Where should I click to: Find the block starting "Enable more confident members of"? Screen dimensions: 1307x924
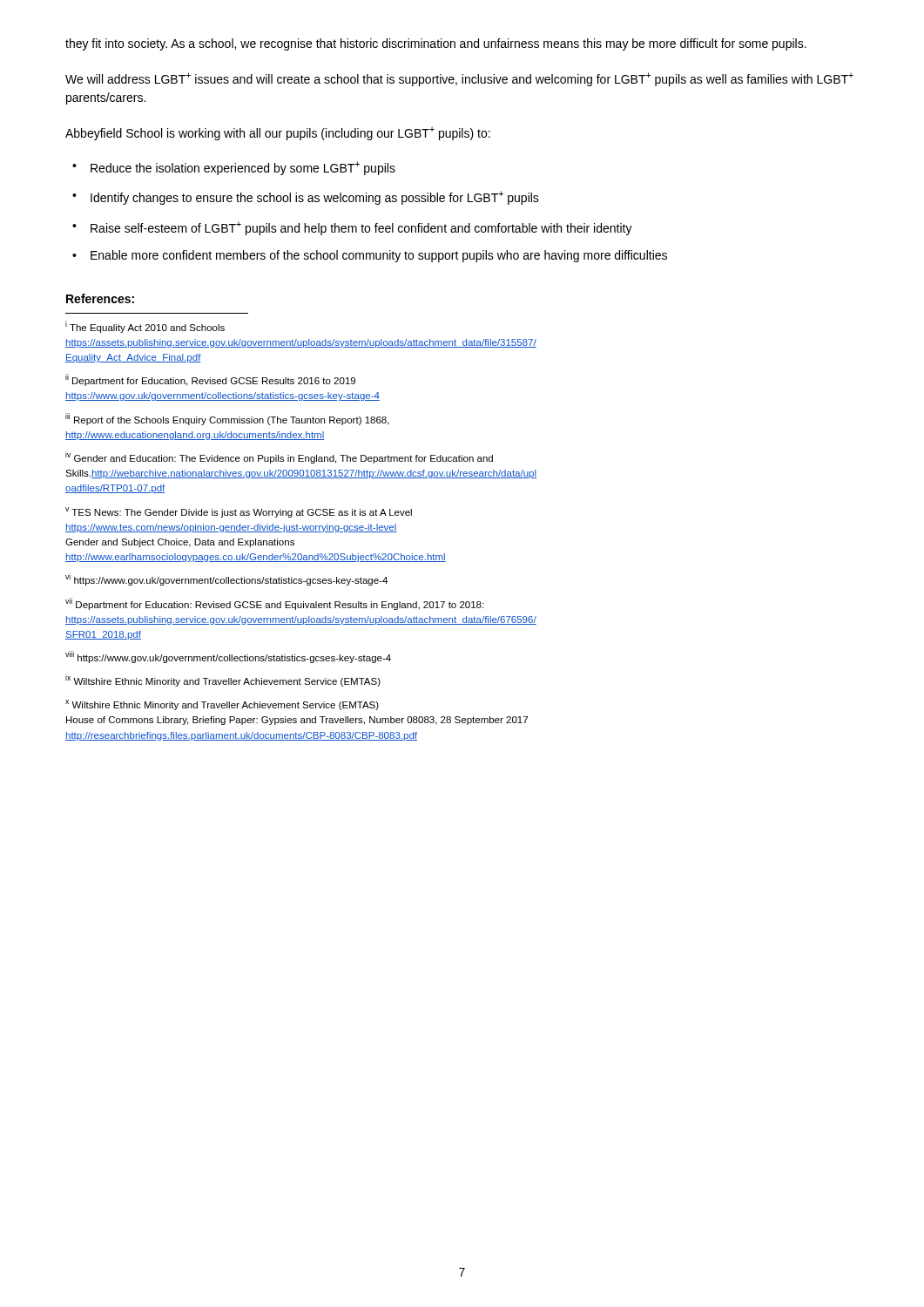click(379, 255)
